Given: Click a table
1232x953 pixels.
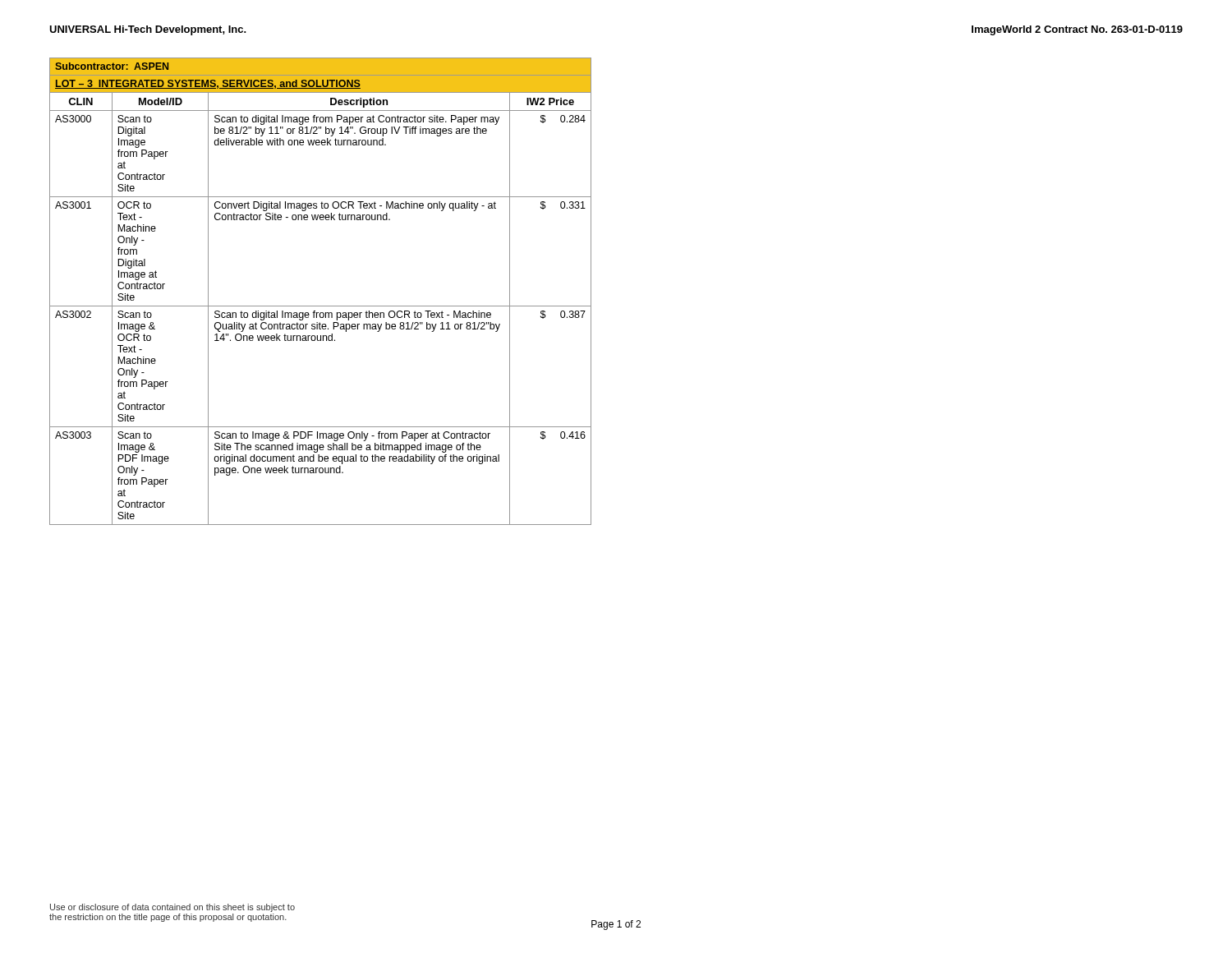Looking at the screenshot, I should 320,291.
